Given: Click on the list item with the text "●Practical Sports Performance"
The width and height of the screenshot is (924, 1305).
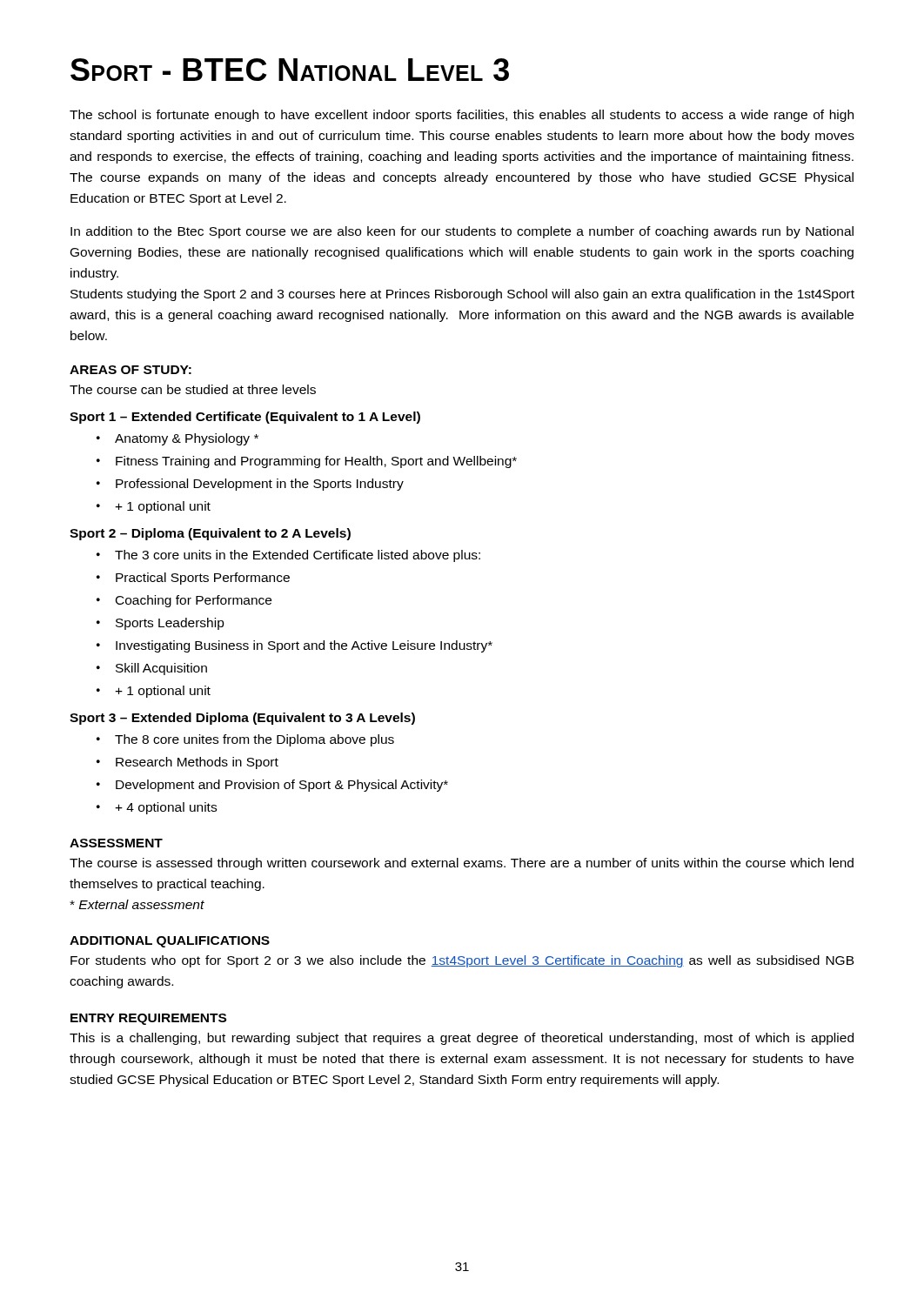Looking at the screenshot, I should pos(193,578).
